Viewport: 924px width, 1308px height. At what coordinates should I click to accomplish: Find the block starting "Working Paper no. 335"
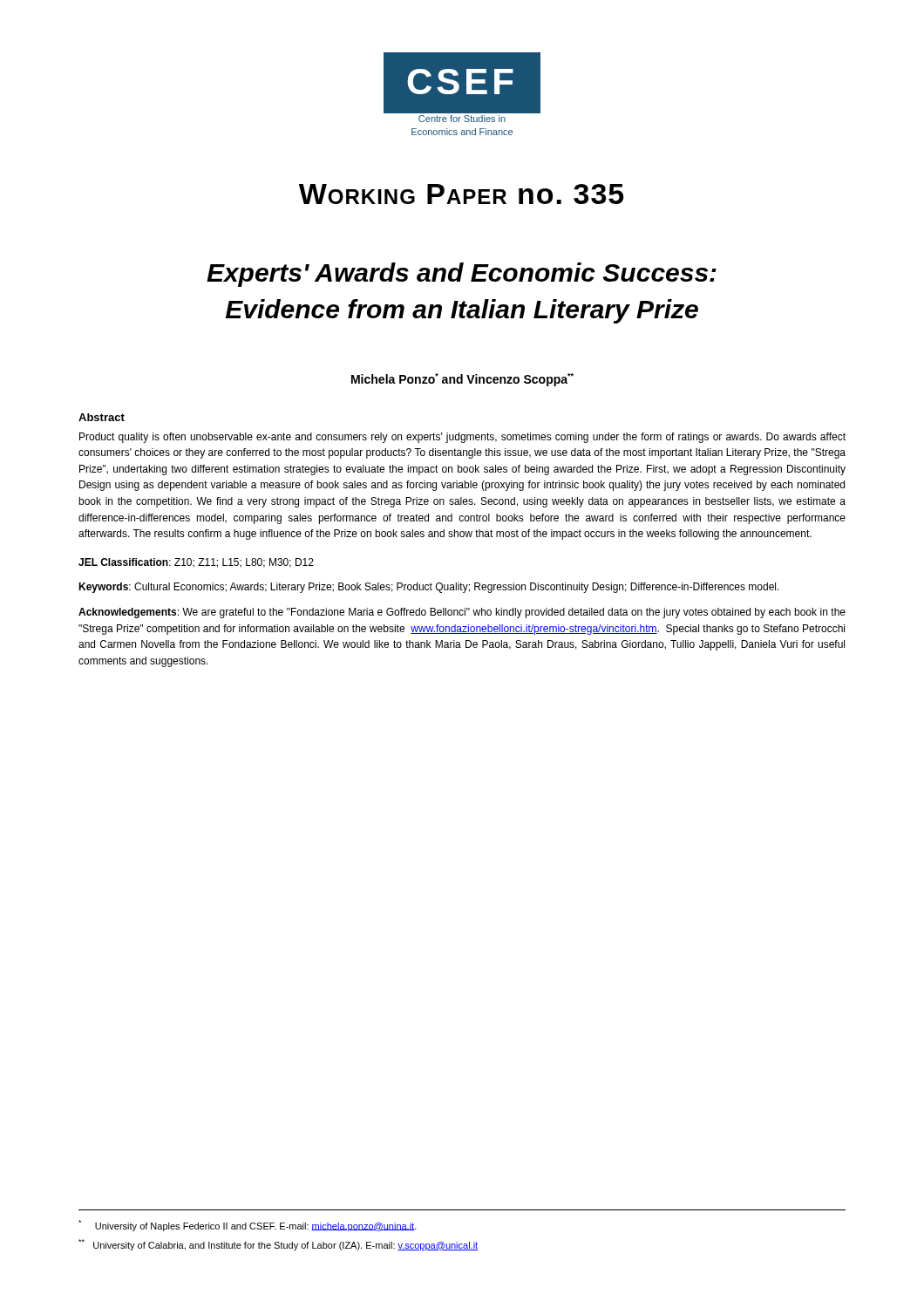(x=462, y=194)
